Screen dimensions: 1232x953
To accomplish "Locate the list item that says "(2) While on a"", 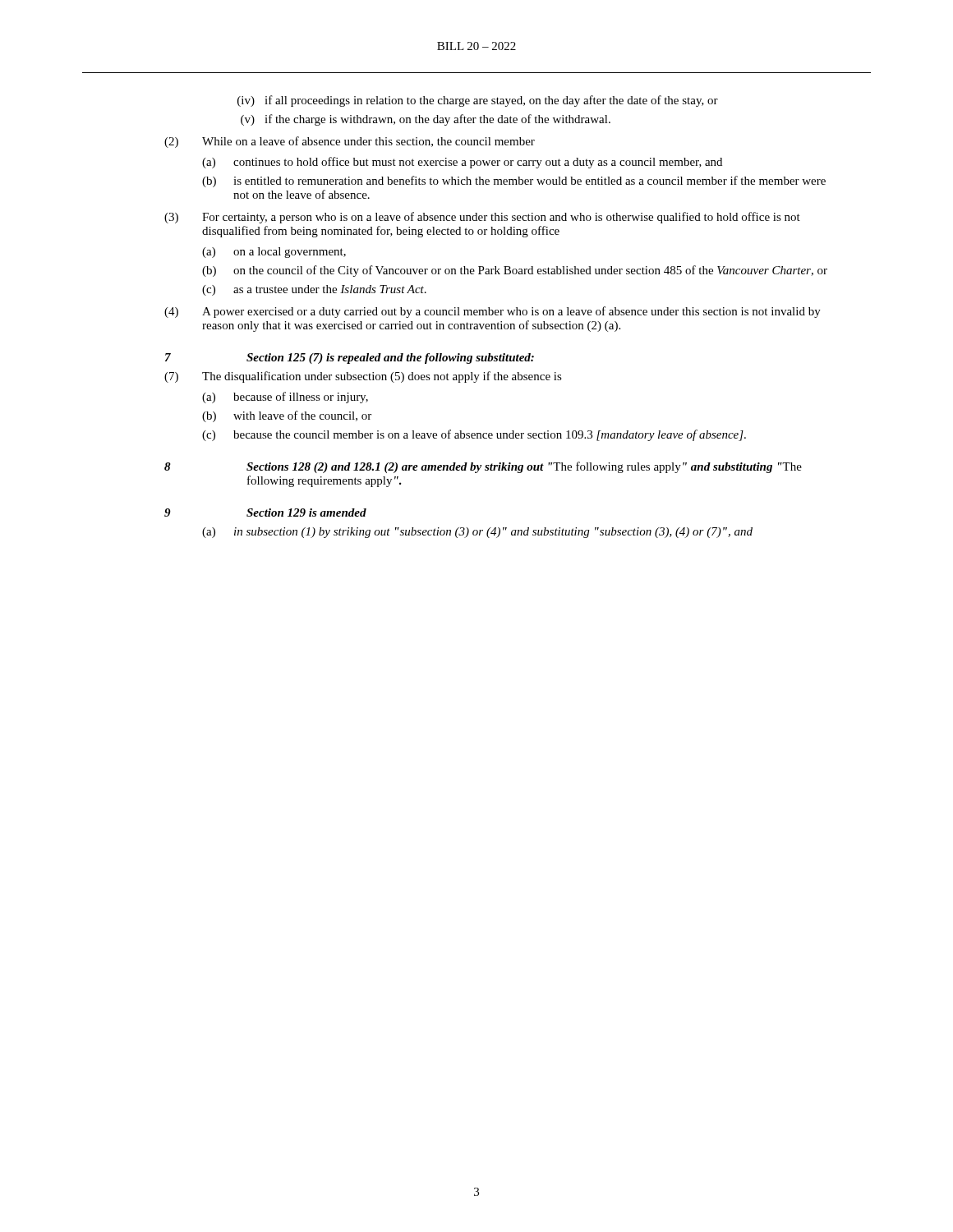I will 497,142.
